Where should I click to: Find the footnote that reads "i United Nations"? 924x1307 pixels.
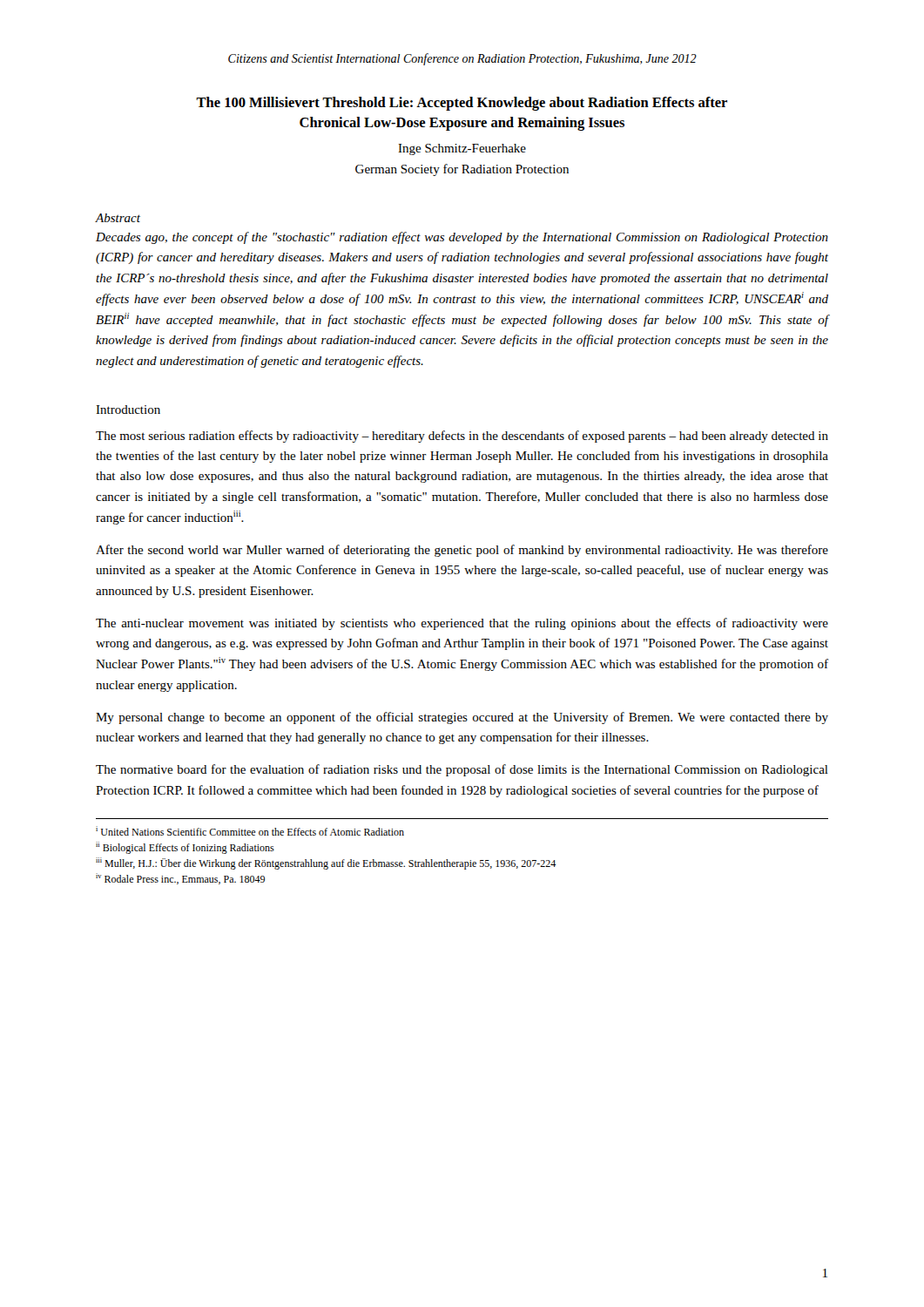(250, 832)
